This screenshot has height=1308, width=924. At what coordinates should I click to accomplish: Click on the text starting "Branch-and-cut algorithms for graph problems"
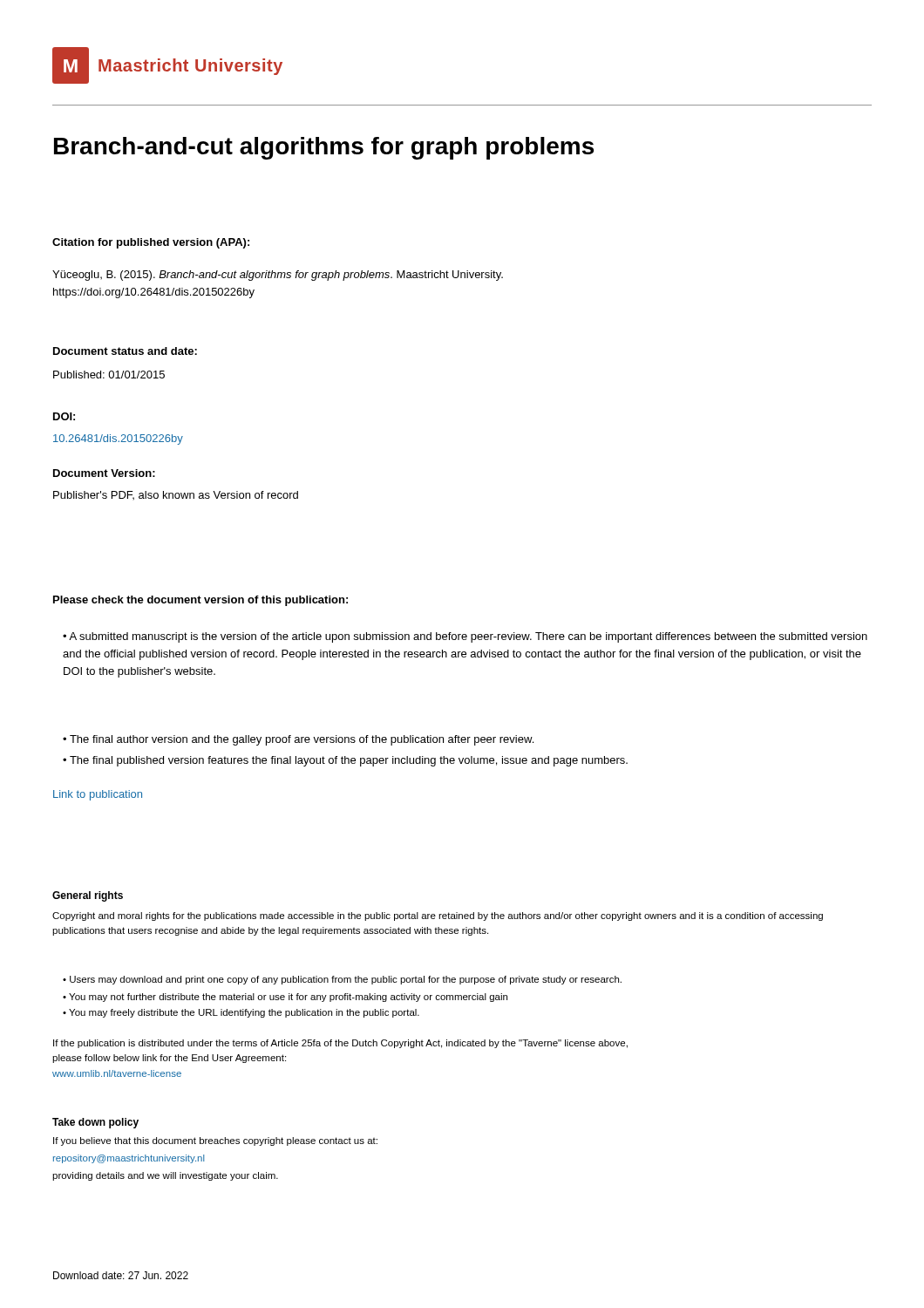click(x=462, y=147)
